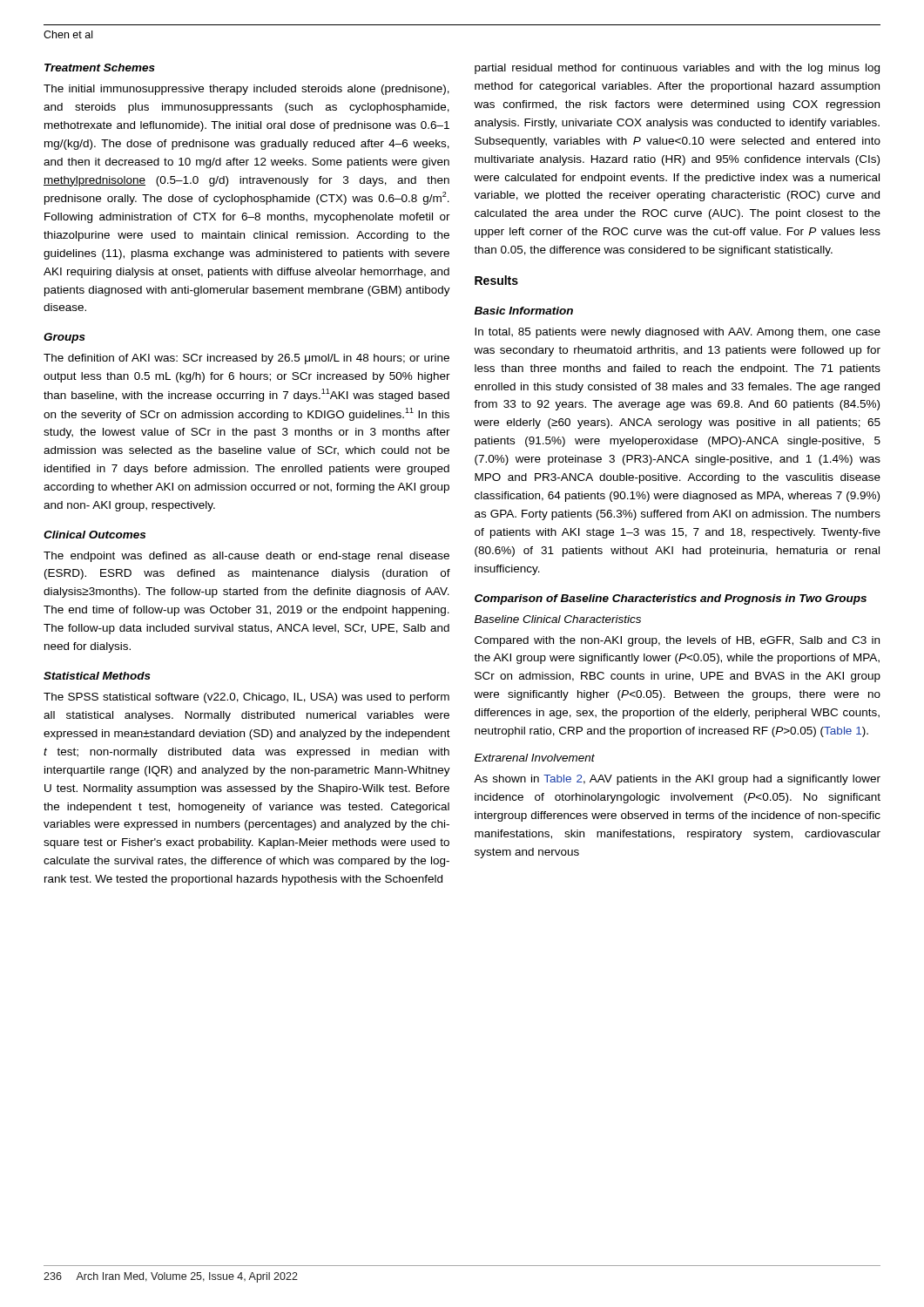Find "Clinical Outcomes" on this page

[95, 534]
